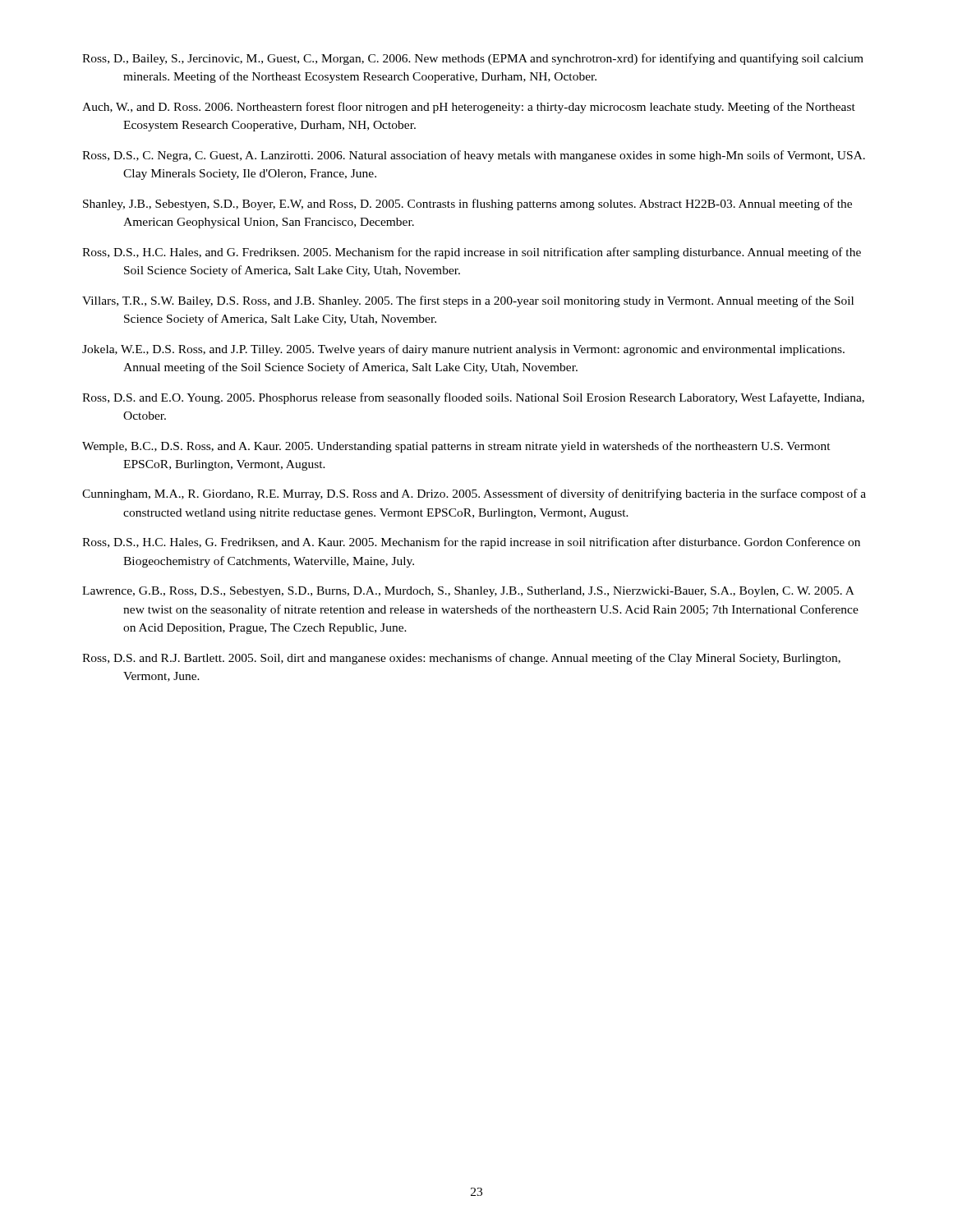Locate the passage starting "Cunningham, M.A., R. Giordano, R.E. Murray,"
The width and height of the screenshot is (953, 1232).
tap(474, 503)
